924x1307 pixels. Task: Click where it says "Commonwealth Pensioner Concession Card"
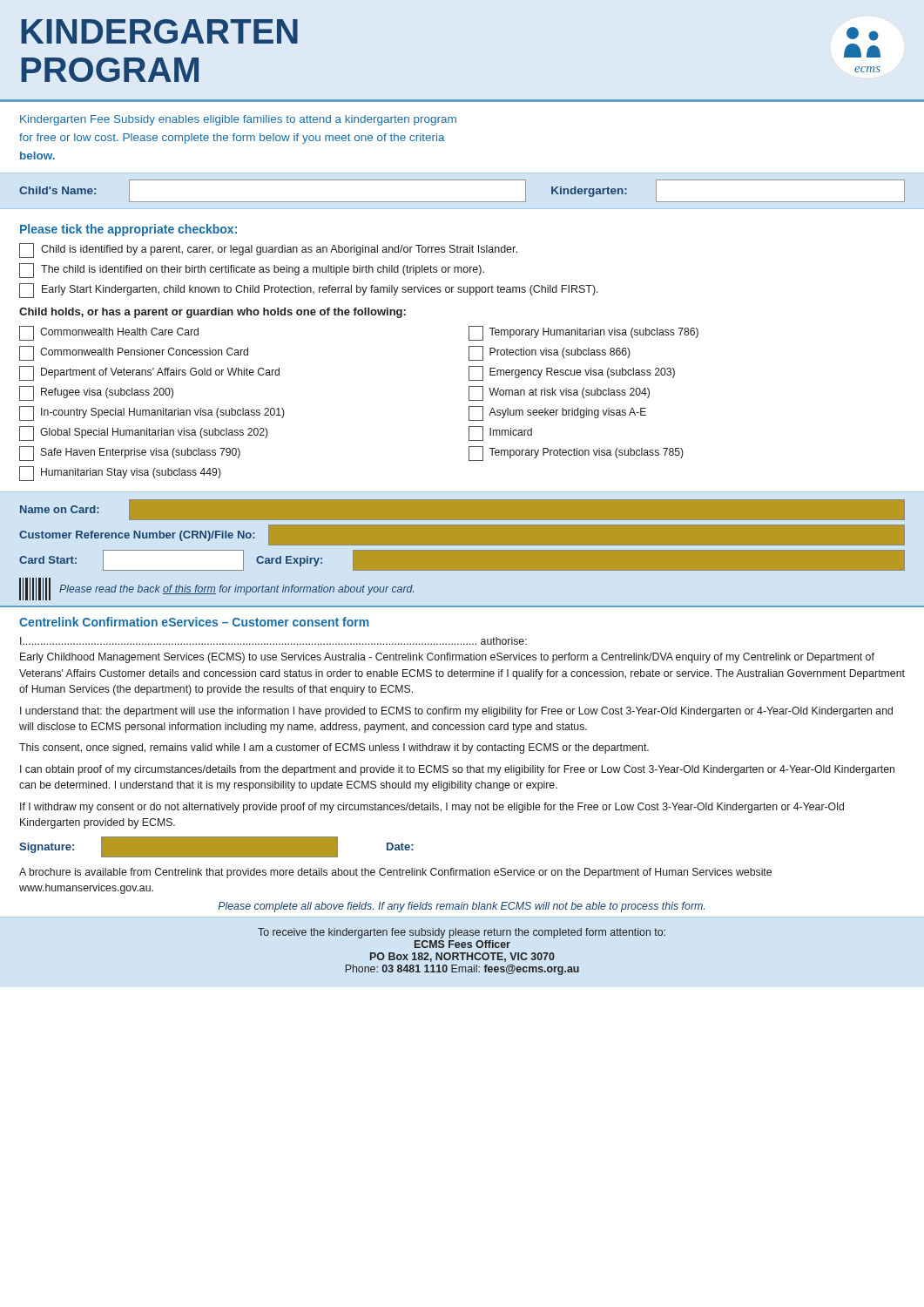[134, 353]
